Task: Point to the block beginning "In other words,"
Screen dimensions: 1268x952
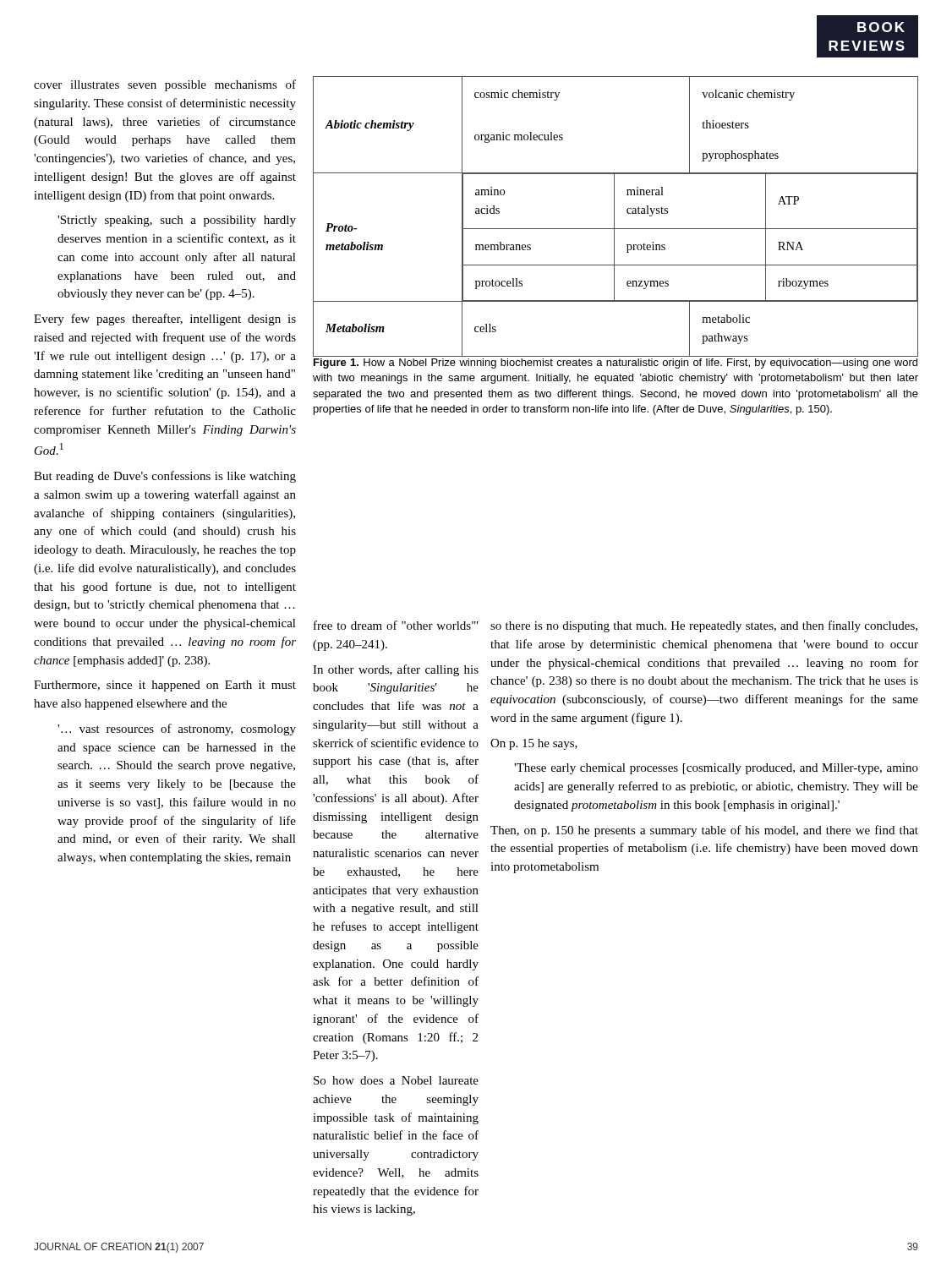Action: coord(396,863)
